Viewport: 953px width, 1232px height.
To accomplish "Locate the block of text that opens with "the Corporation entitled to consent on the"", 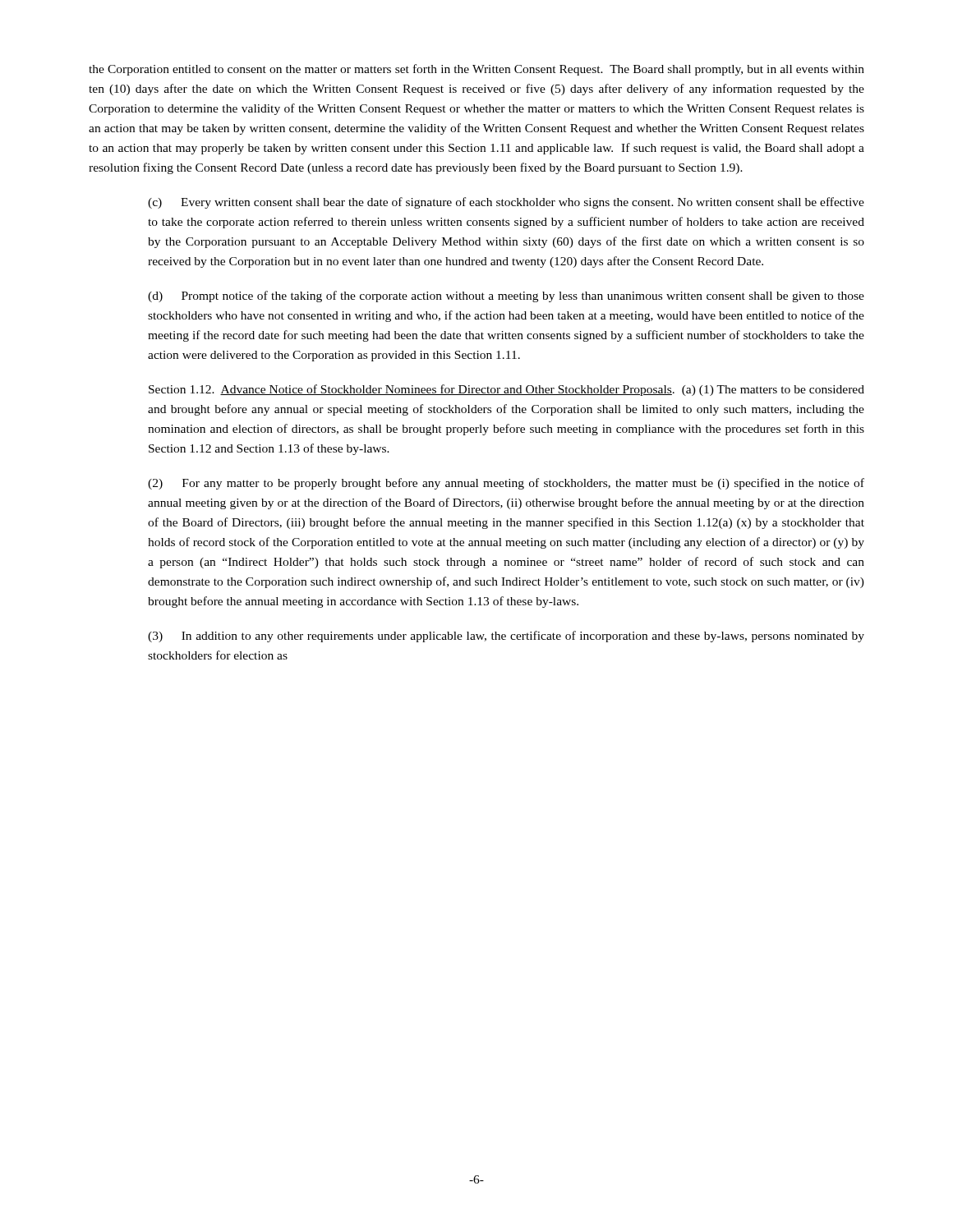I will (476, 118).
